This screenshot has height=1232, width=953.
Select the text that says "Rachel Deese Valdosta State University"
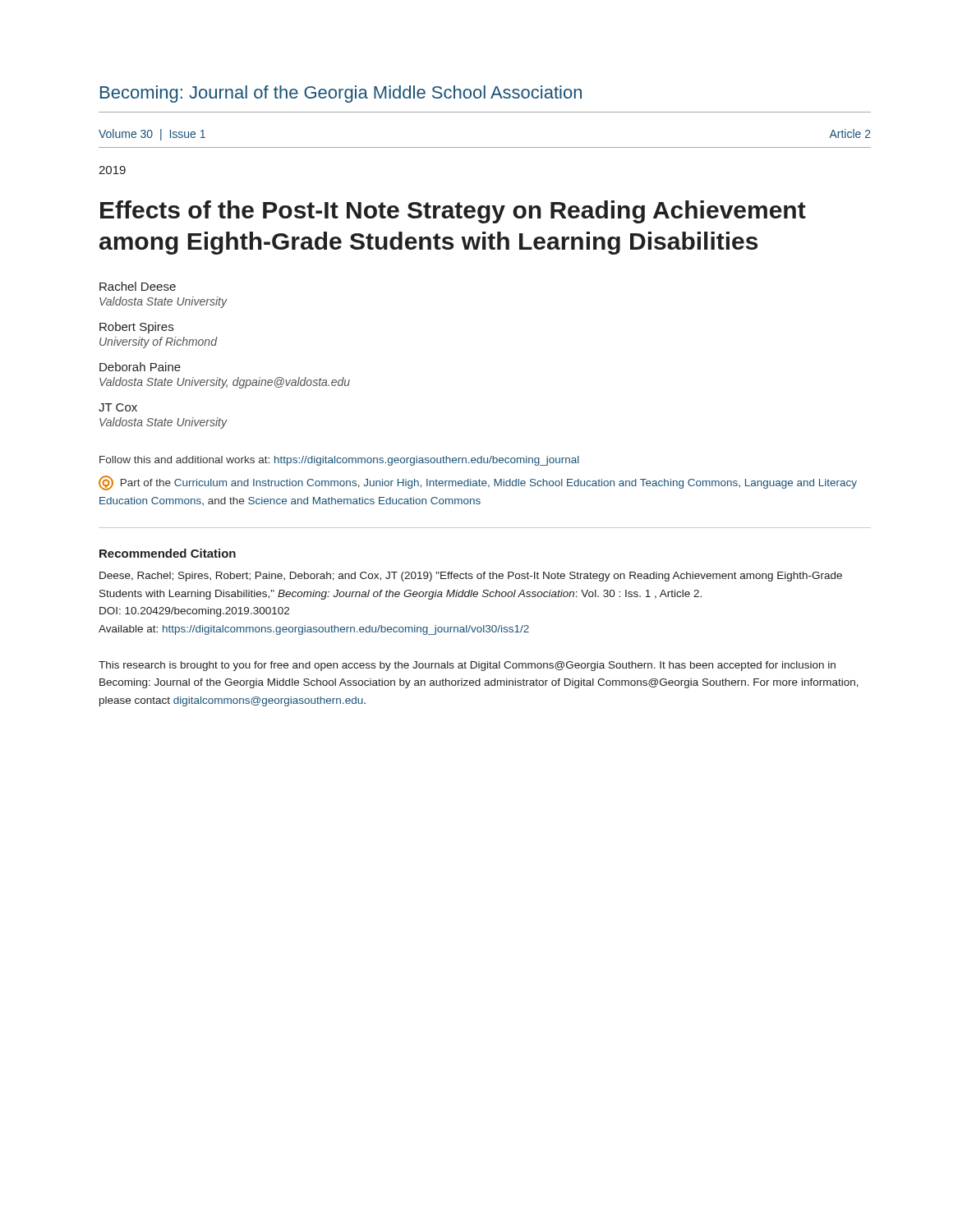(x=138, y=286)
